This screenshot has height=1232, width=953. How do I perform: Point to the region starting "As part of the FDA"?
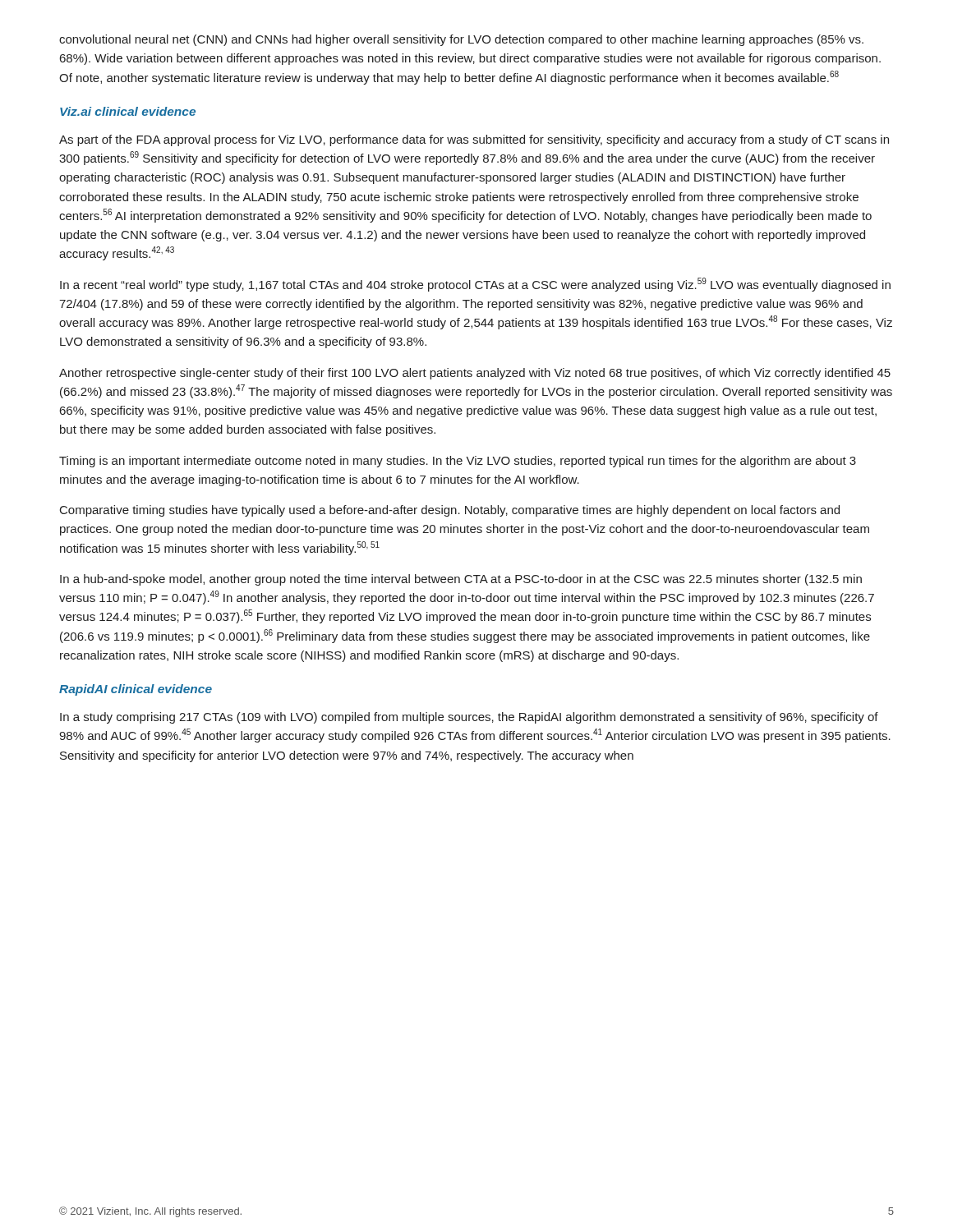tap(476, 196)
